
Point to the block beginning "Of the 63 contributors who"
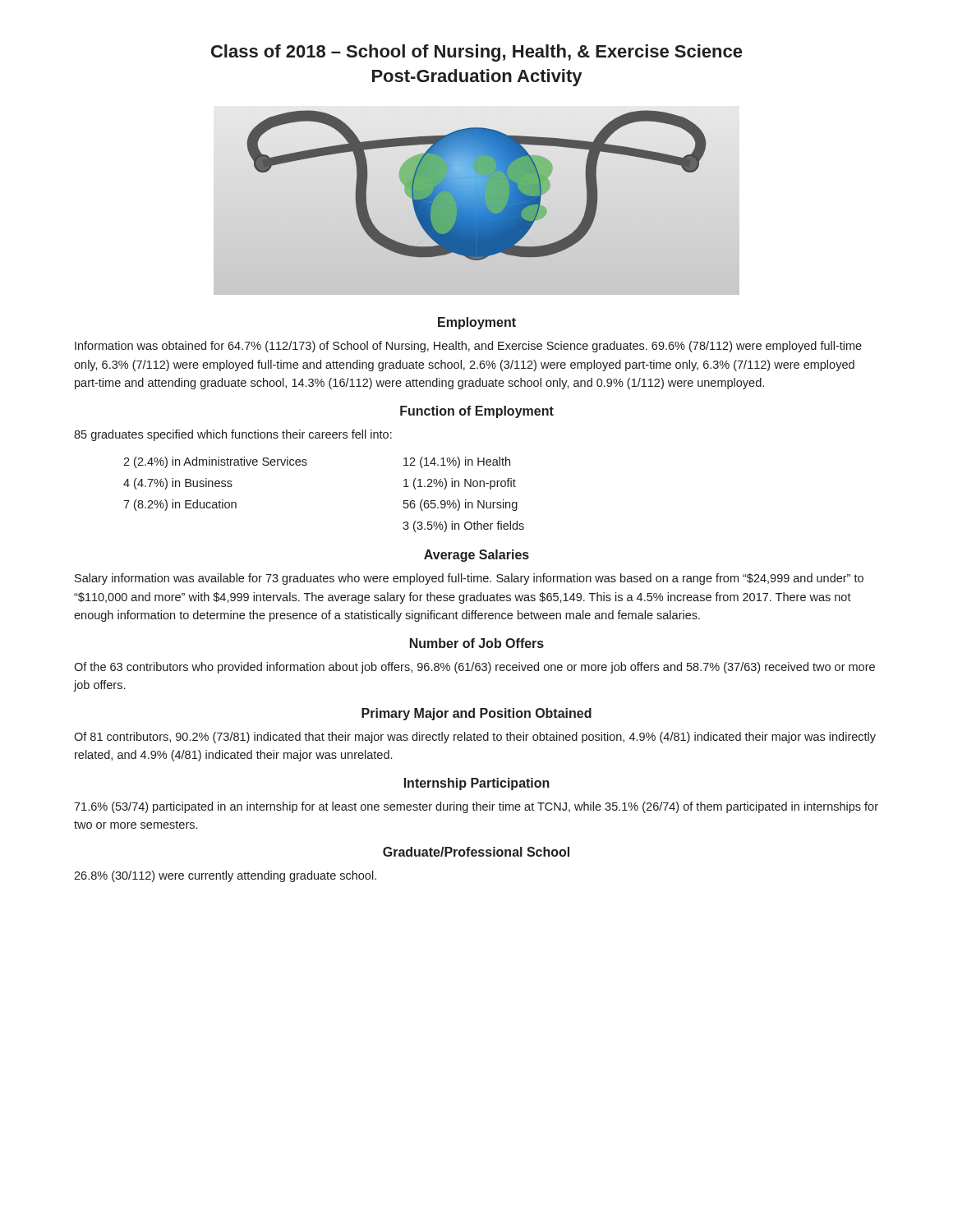[475, 676]
